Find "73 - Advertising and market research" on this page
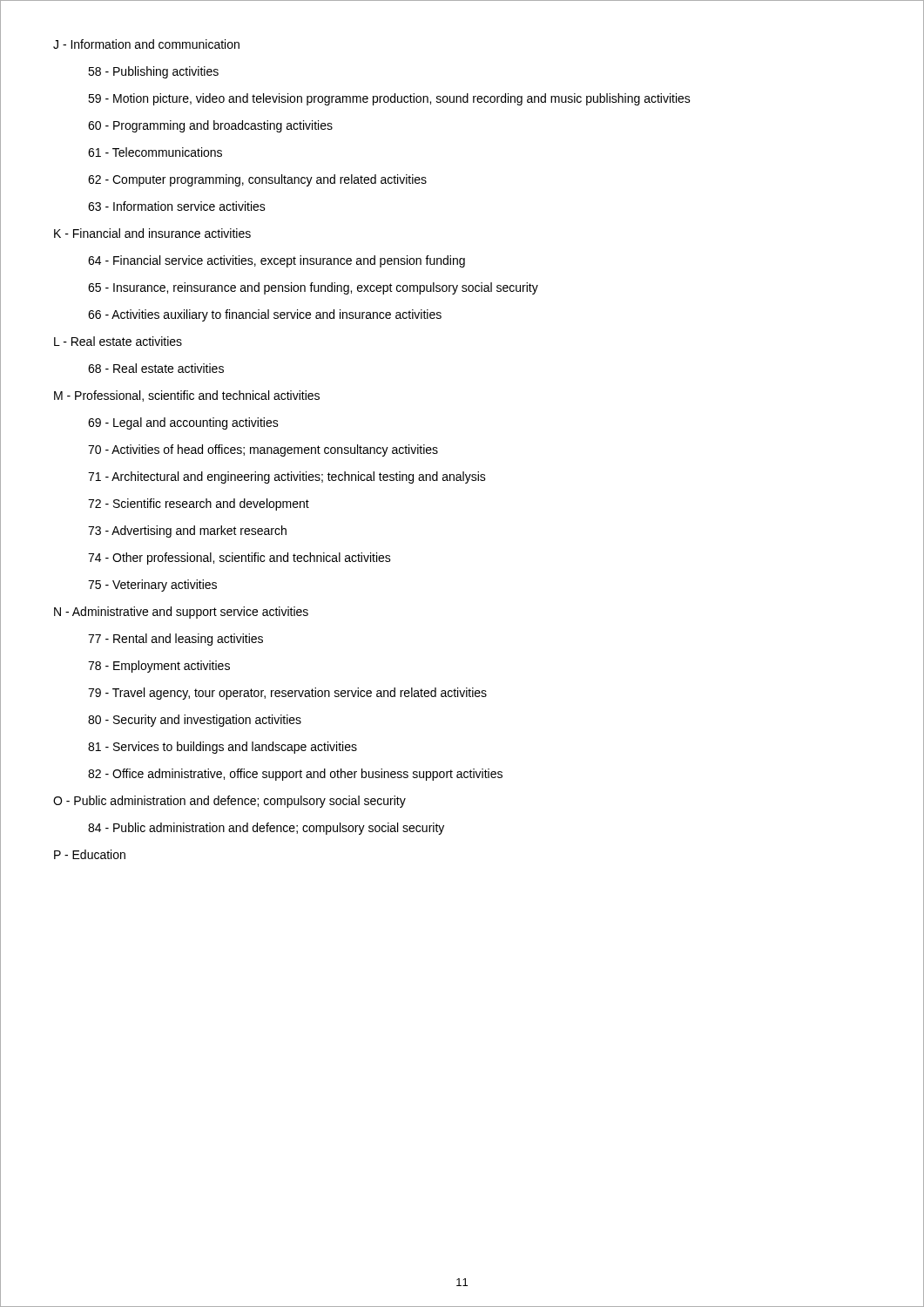This screenshot has height=1307, width=924. [188, 531]
